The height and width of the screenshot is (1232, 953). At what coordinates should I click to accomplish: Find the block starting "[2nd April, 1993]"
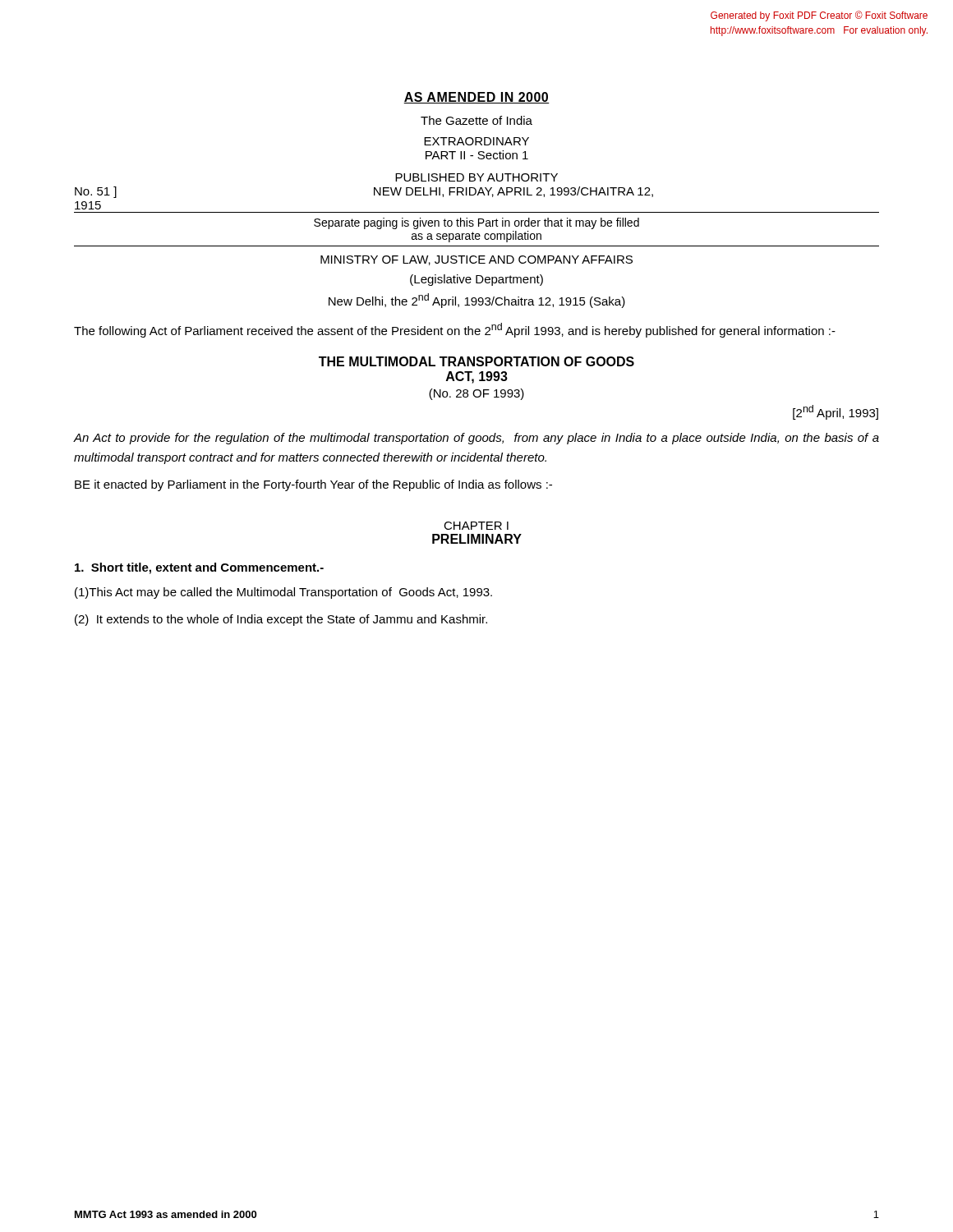[x=836, y=412]
